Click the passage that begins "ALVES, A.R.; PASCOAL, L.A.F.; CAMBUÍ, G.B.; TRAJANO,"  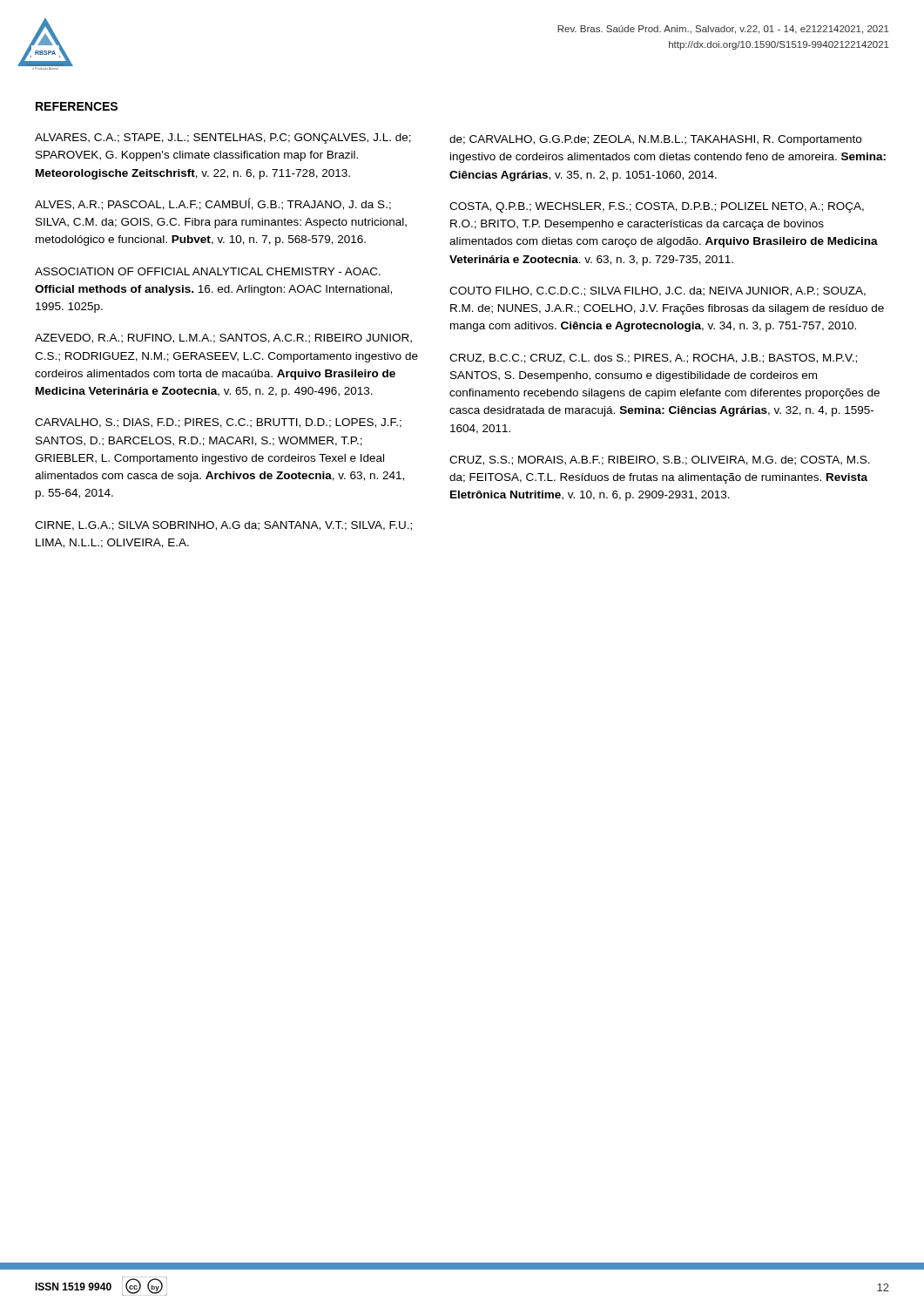pos(221,222)
